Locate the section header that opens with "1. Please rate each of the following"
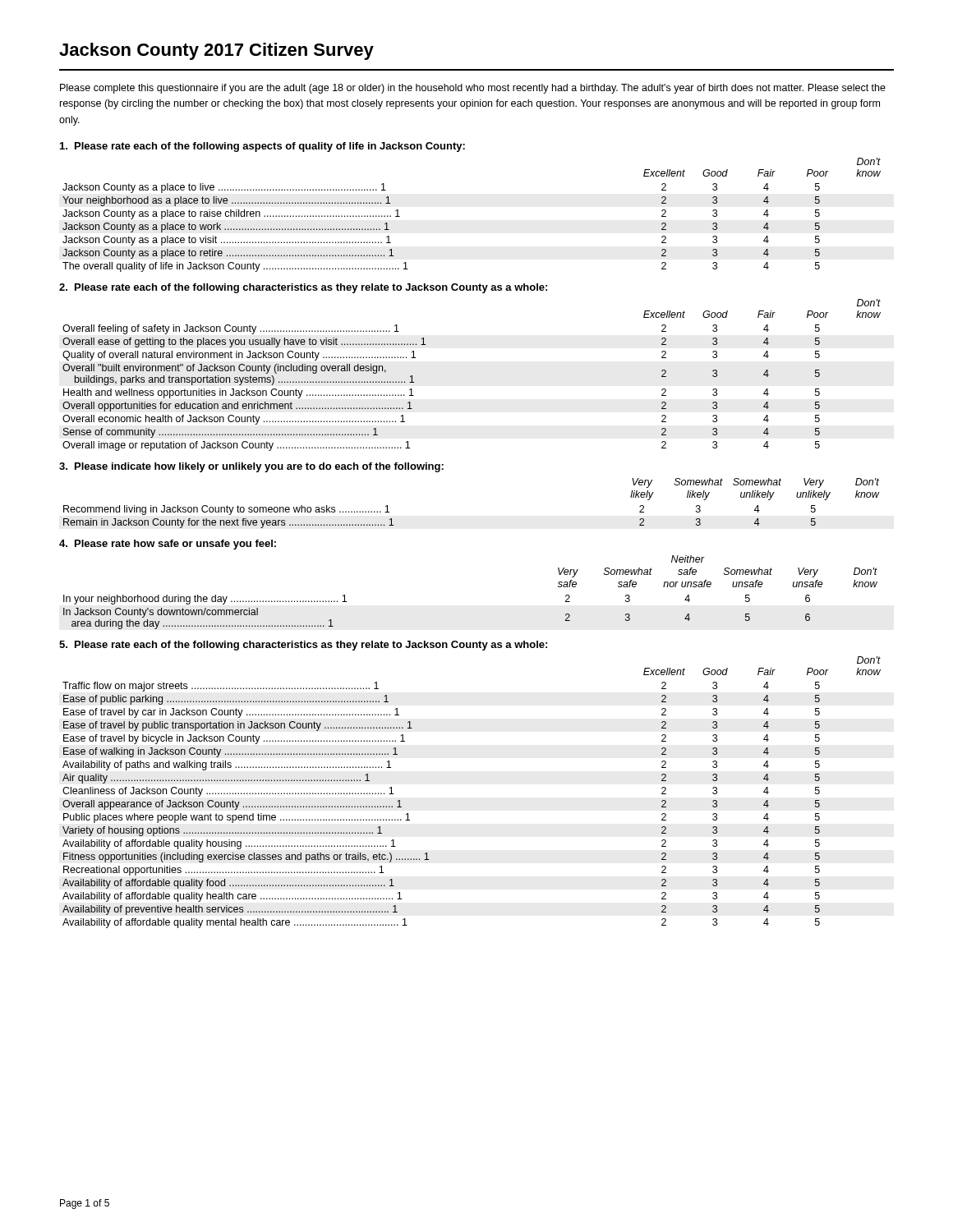 [x=262, y=146]
